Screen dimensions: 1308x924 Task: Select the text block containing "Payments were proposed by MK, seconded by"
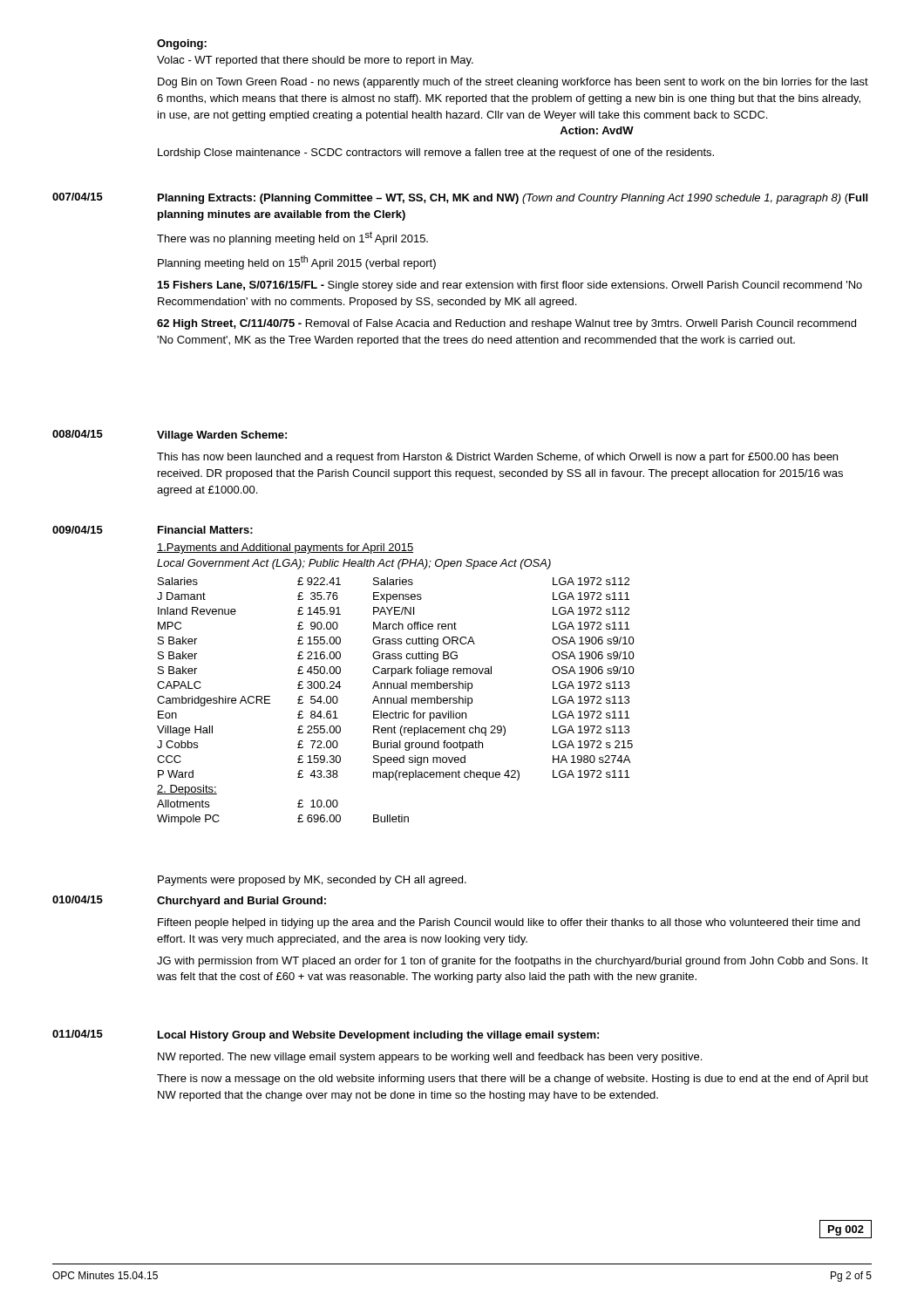(x=312, y=881)
